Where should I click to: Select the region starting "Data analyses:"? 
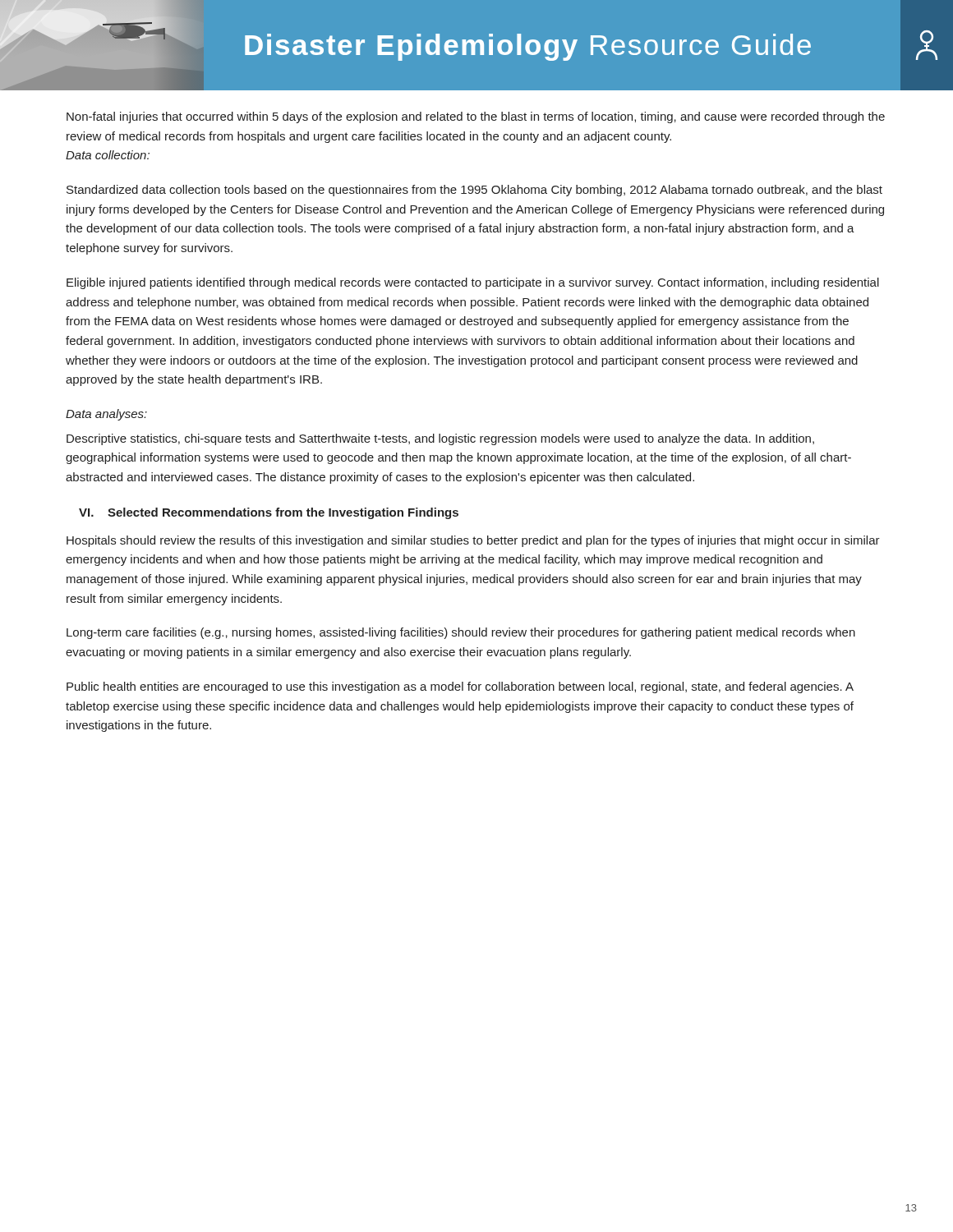tap(106, 414)
